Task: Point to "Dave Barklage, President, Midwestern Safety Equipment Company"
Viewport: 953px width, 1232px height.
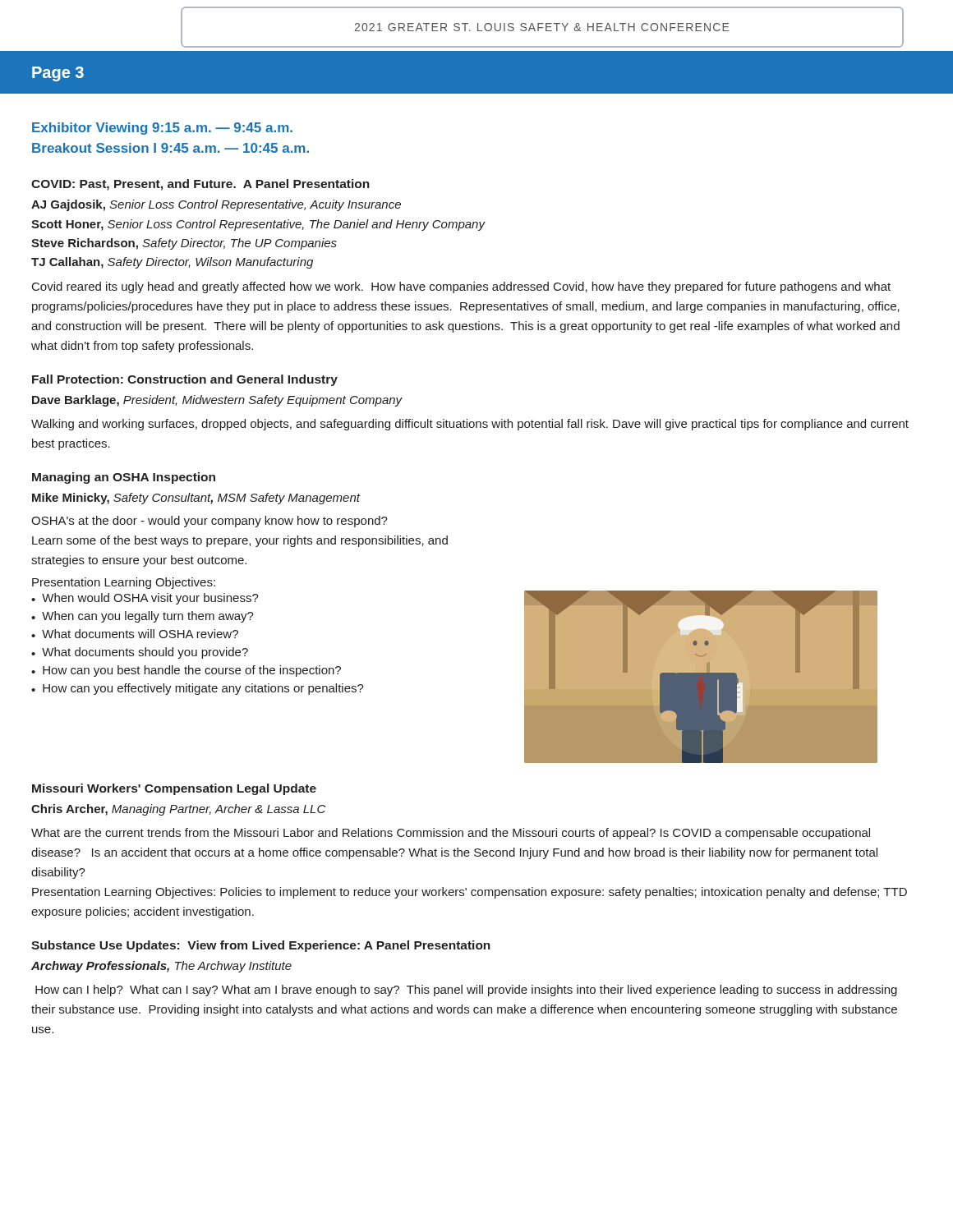Action: click(x=217, y=400)
